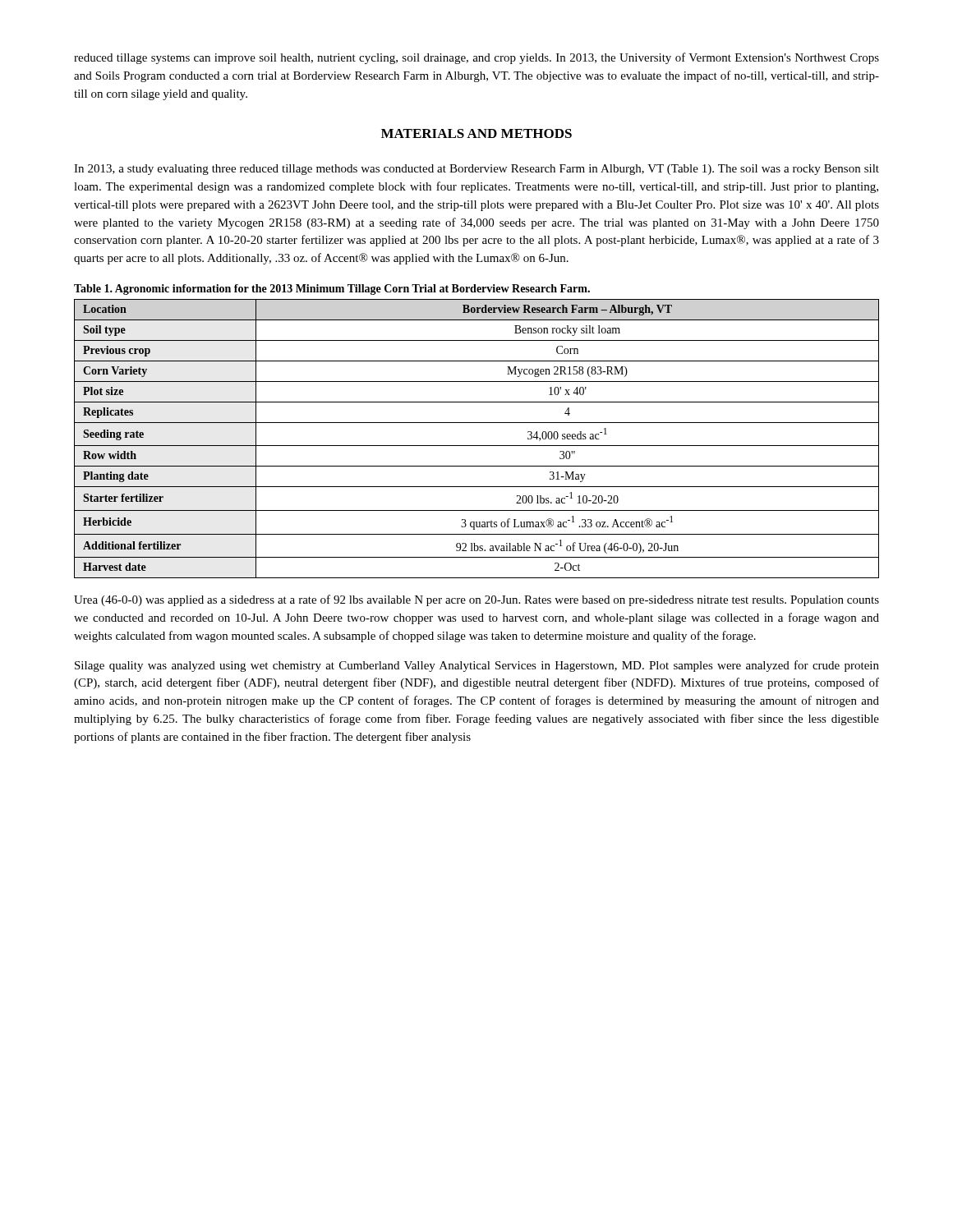Point to the block beginning "Urea (46-0-0) was applied"

pyautogui.click(x=476, y=618)
